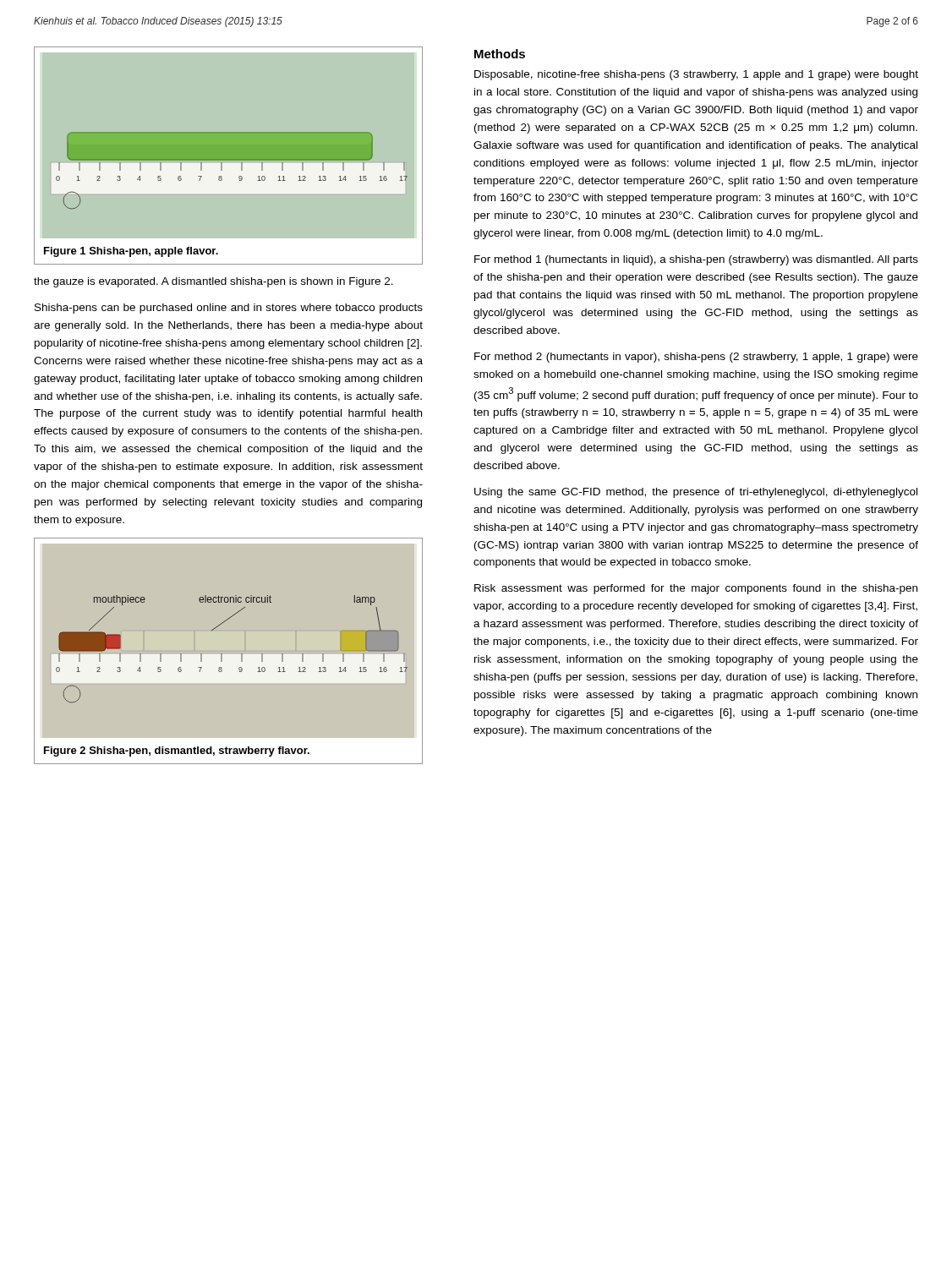Click on the caption containing "Figure 1 Shisha-pen, apple flavor."
The image size is (952, 1268).
point(131,251)
